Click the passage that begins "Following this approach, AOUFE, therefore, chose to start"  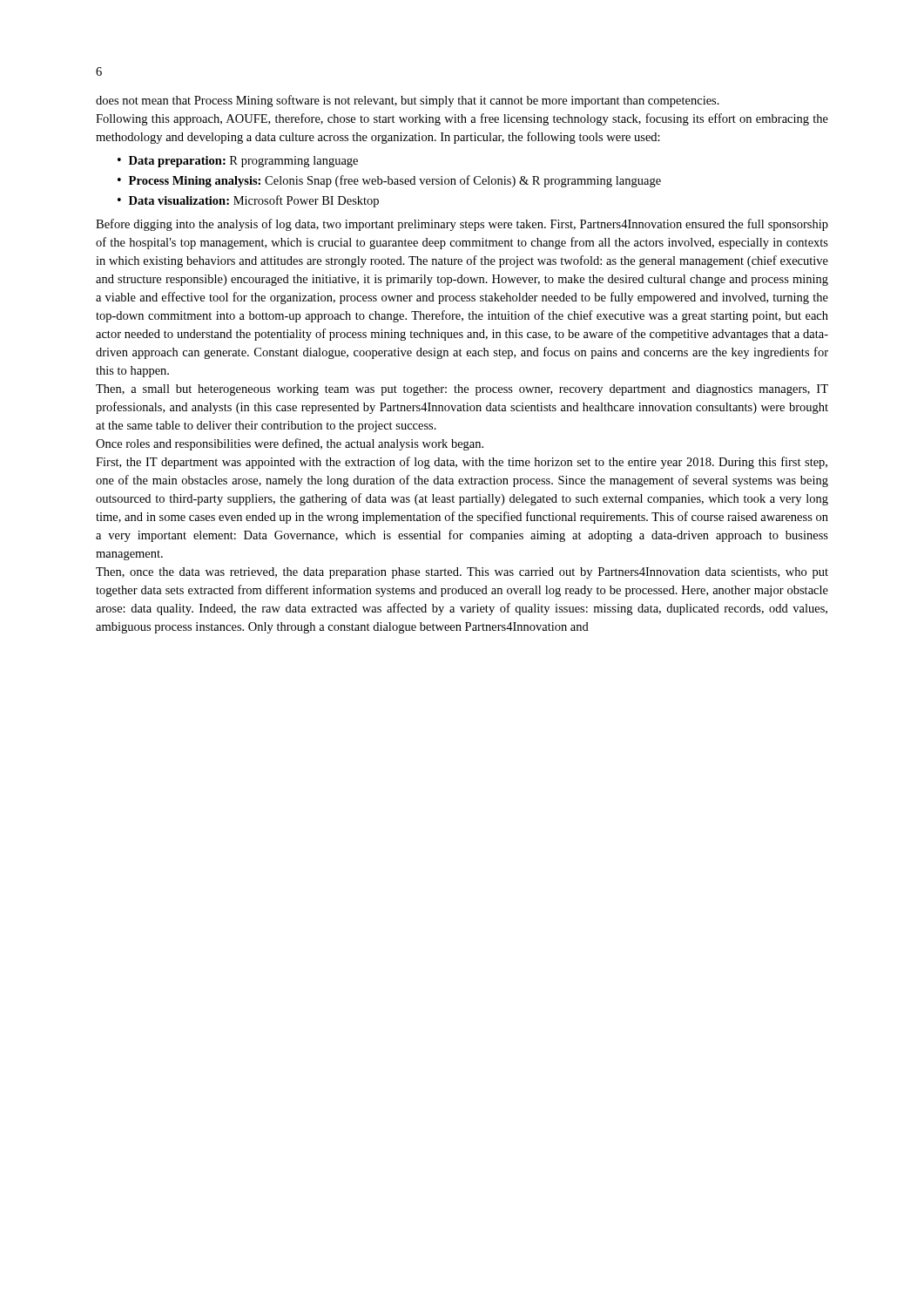tap(462, 128)
